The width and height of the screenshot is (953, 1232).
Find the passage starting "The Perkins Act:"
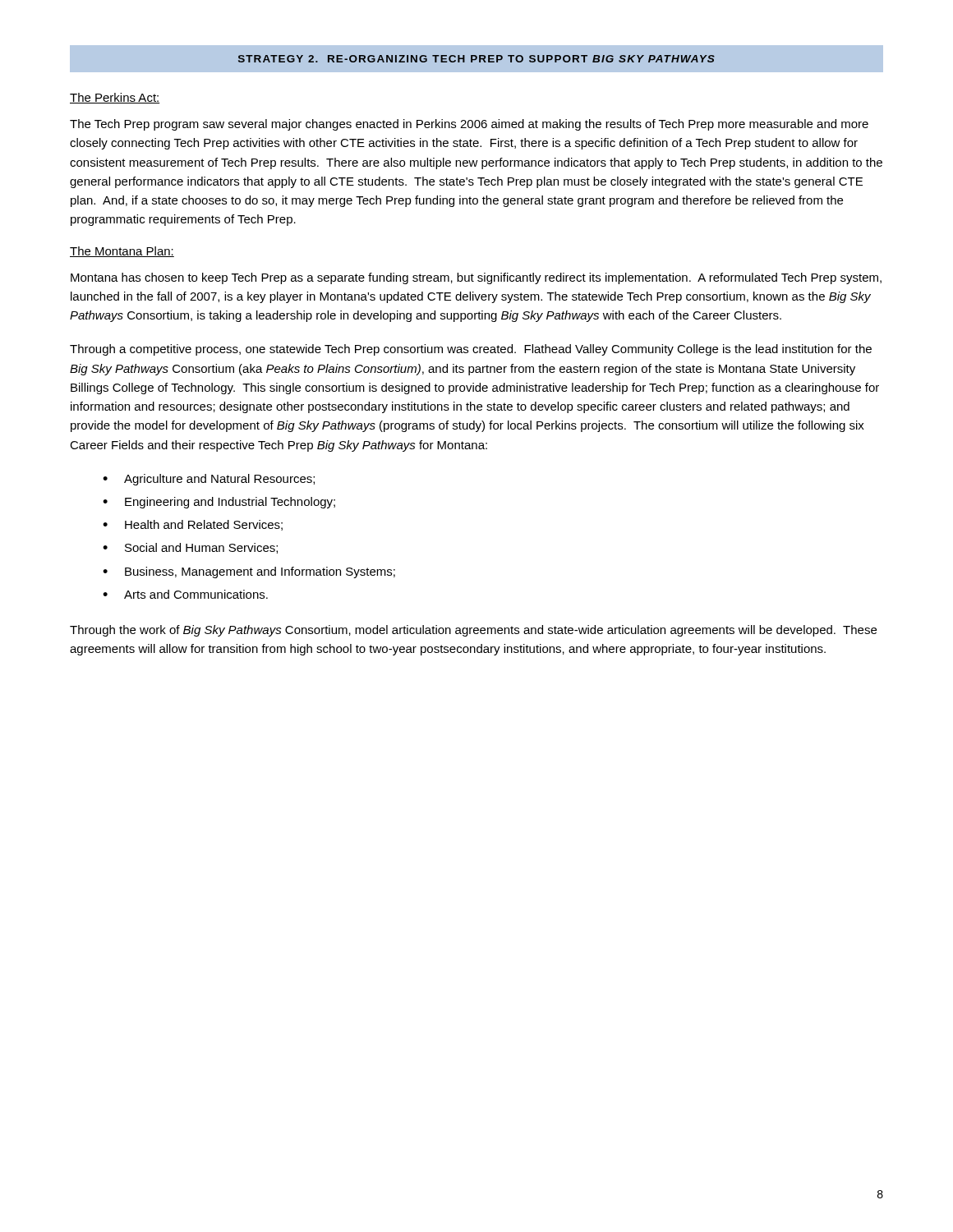point(115,97)
